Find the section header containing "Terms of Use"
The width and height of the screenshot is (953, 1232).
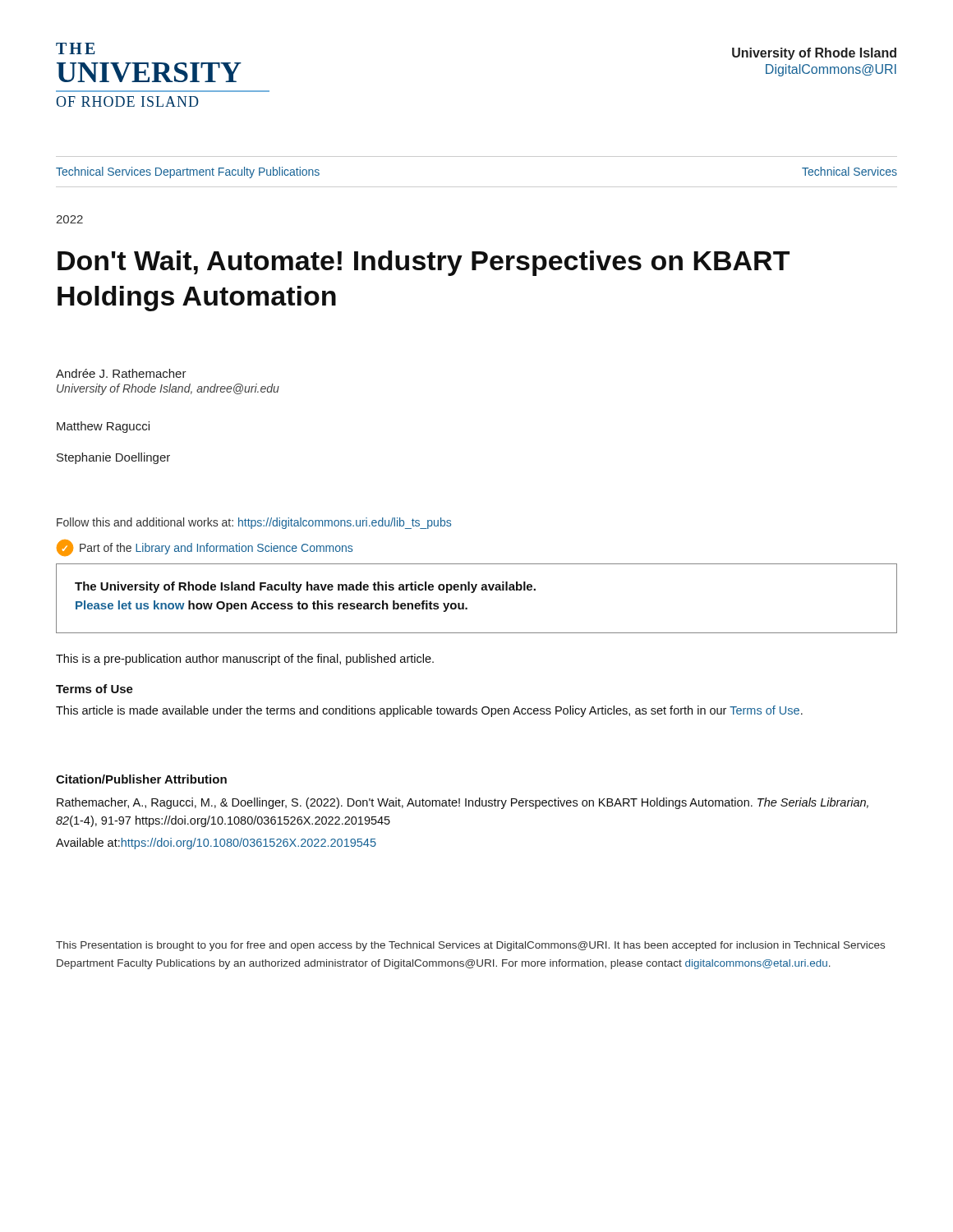pyautogui.click(x=94, y=689)
